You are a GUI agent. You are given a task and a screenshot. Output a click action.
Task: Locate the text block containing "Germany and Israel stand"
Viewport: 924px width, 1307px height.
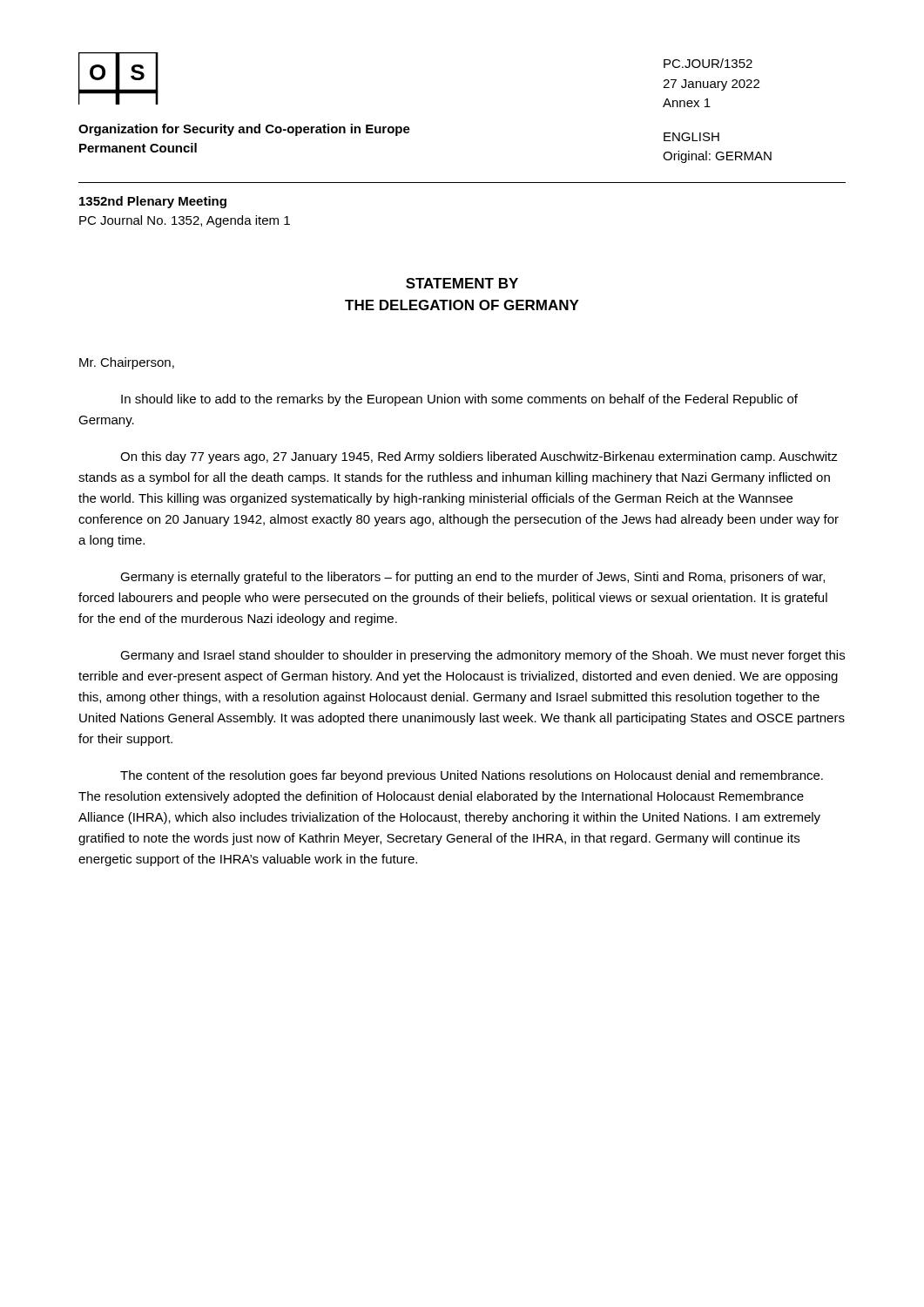click(462, 696)
